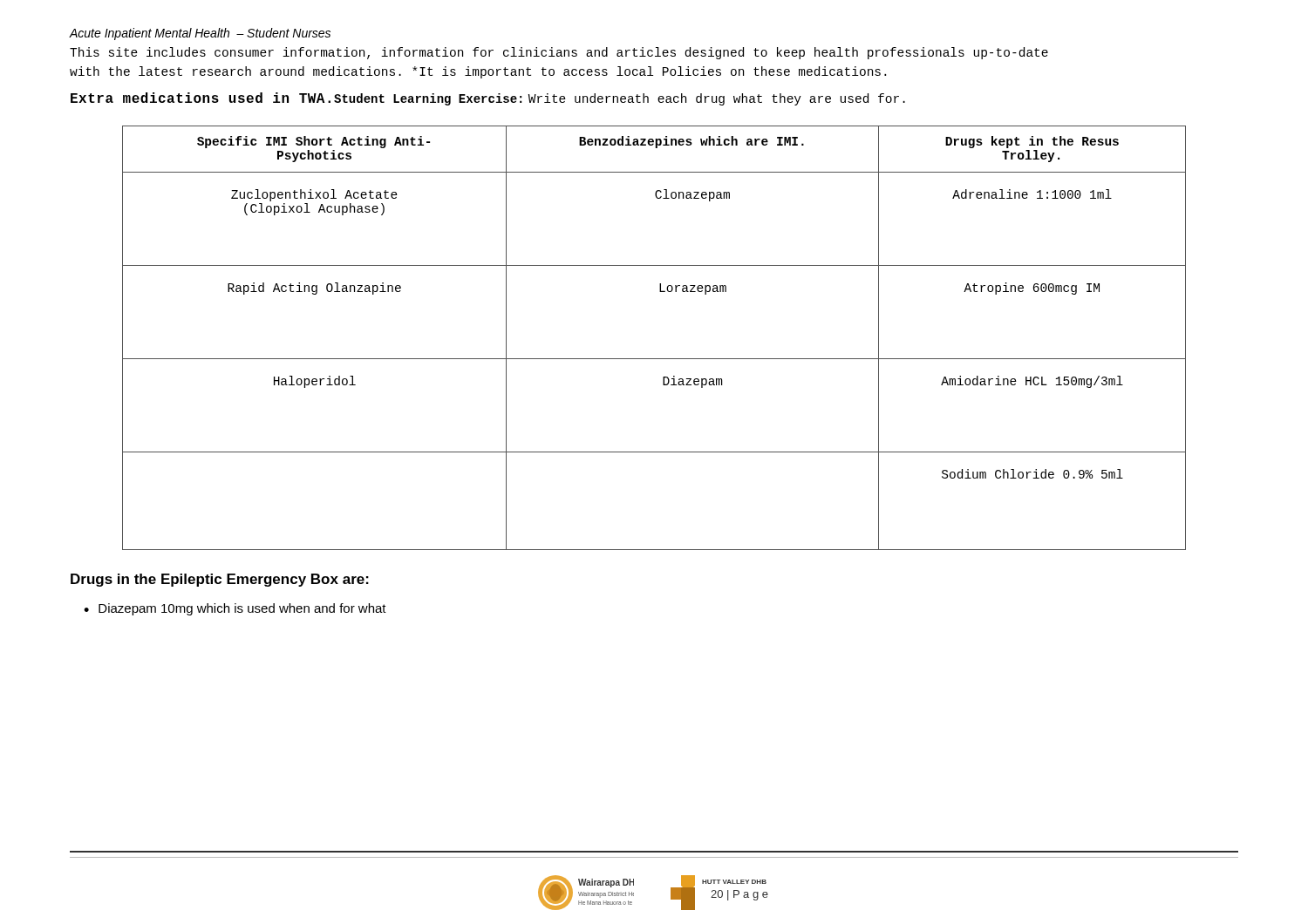Select the text block containing "Extra medications used in TWA.Student Learning Exercise:"
Image resolution: width=1308 pixels, height=924 pixels.
[x=489, y=99]
